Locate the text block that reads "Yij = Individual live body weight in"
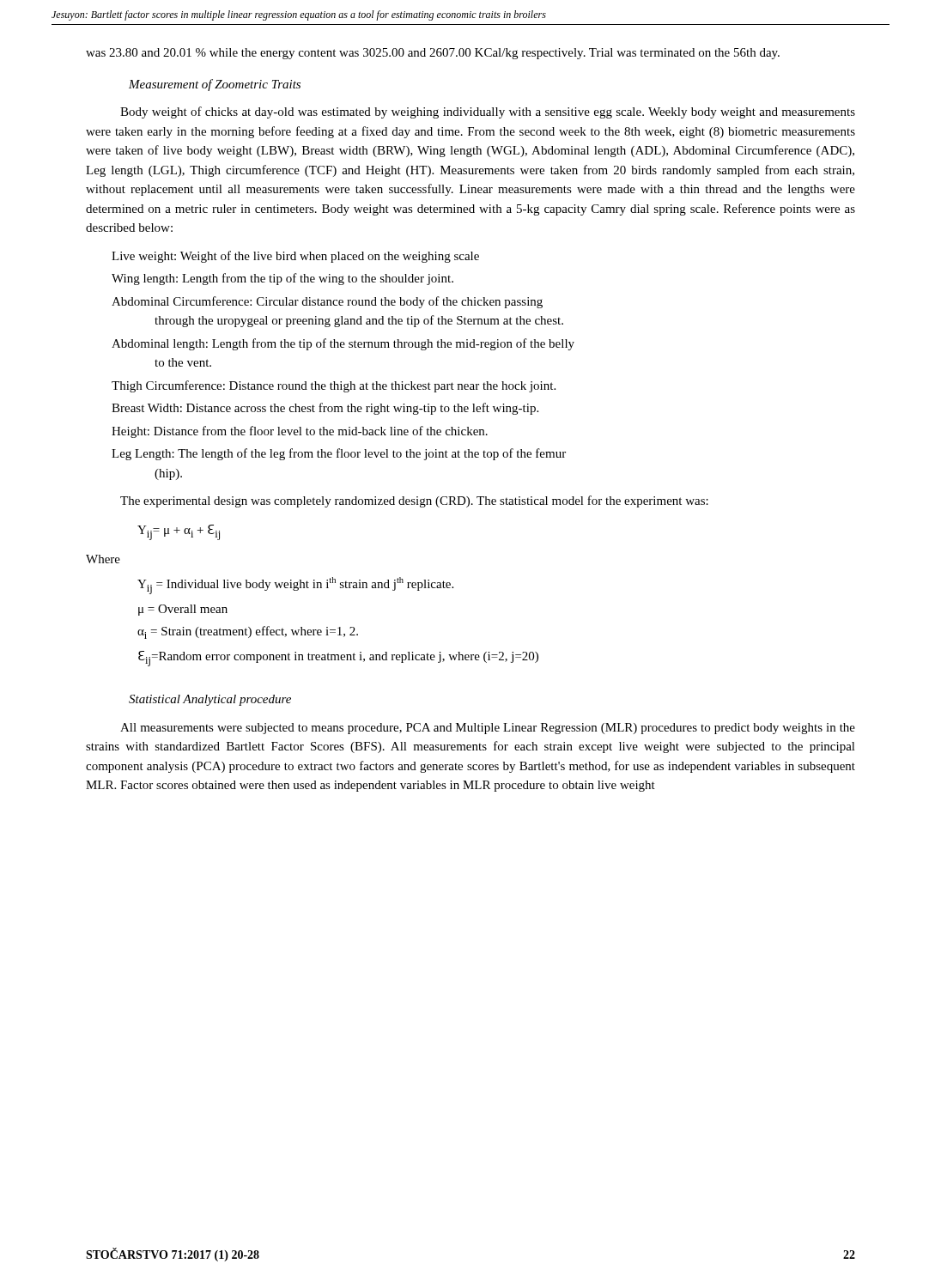The height and width of the screenshot is (1288, 941). pos(296,585)
